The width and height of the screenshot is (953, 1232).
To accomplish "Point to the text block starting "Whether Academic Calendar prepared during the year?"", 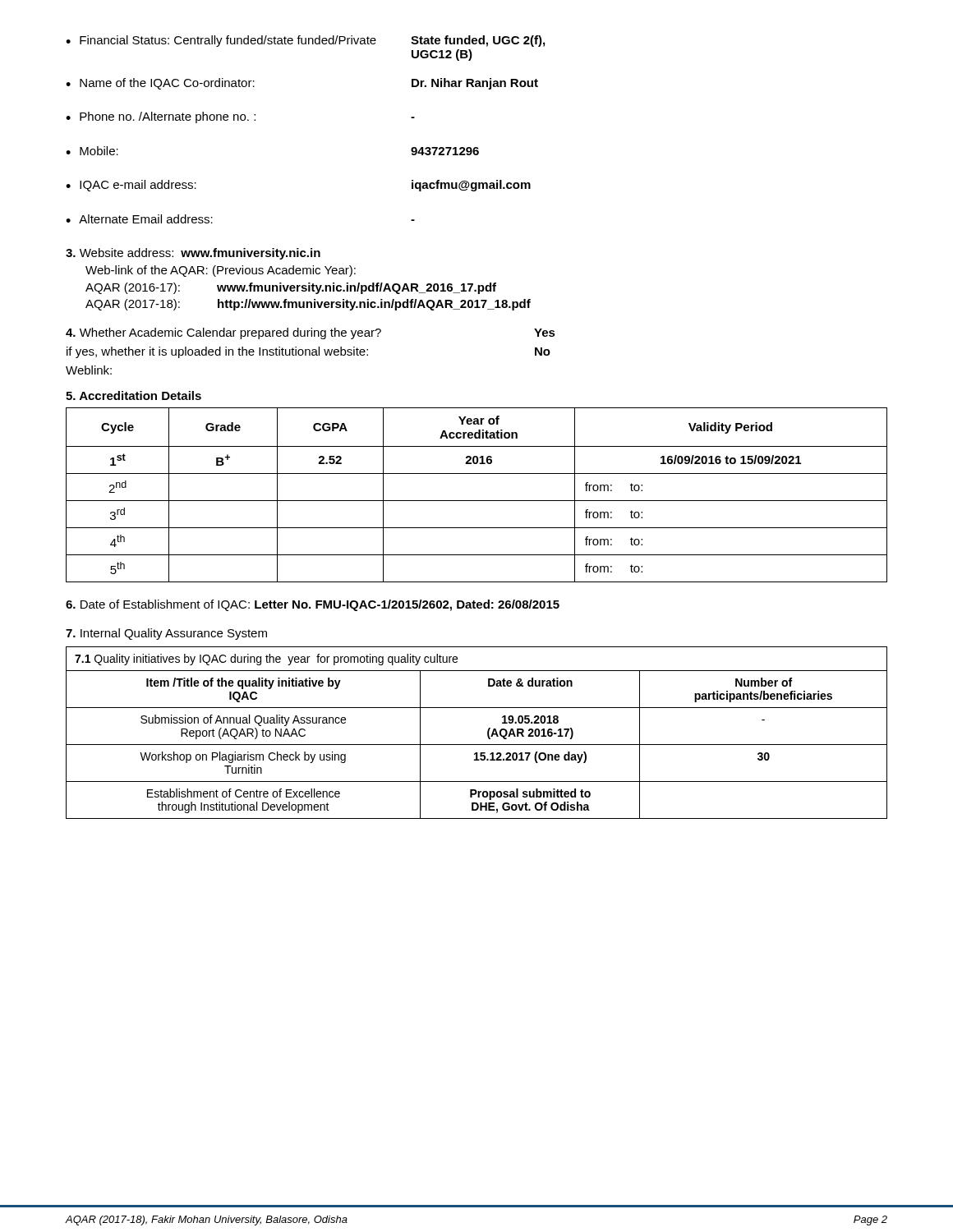I will (311, 333).
